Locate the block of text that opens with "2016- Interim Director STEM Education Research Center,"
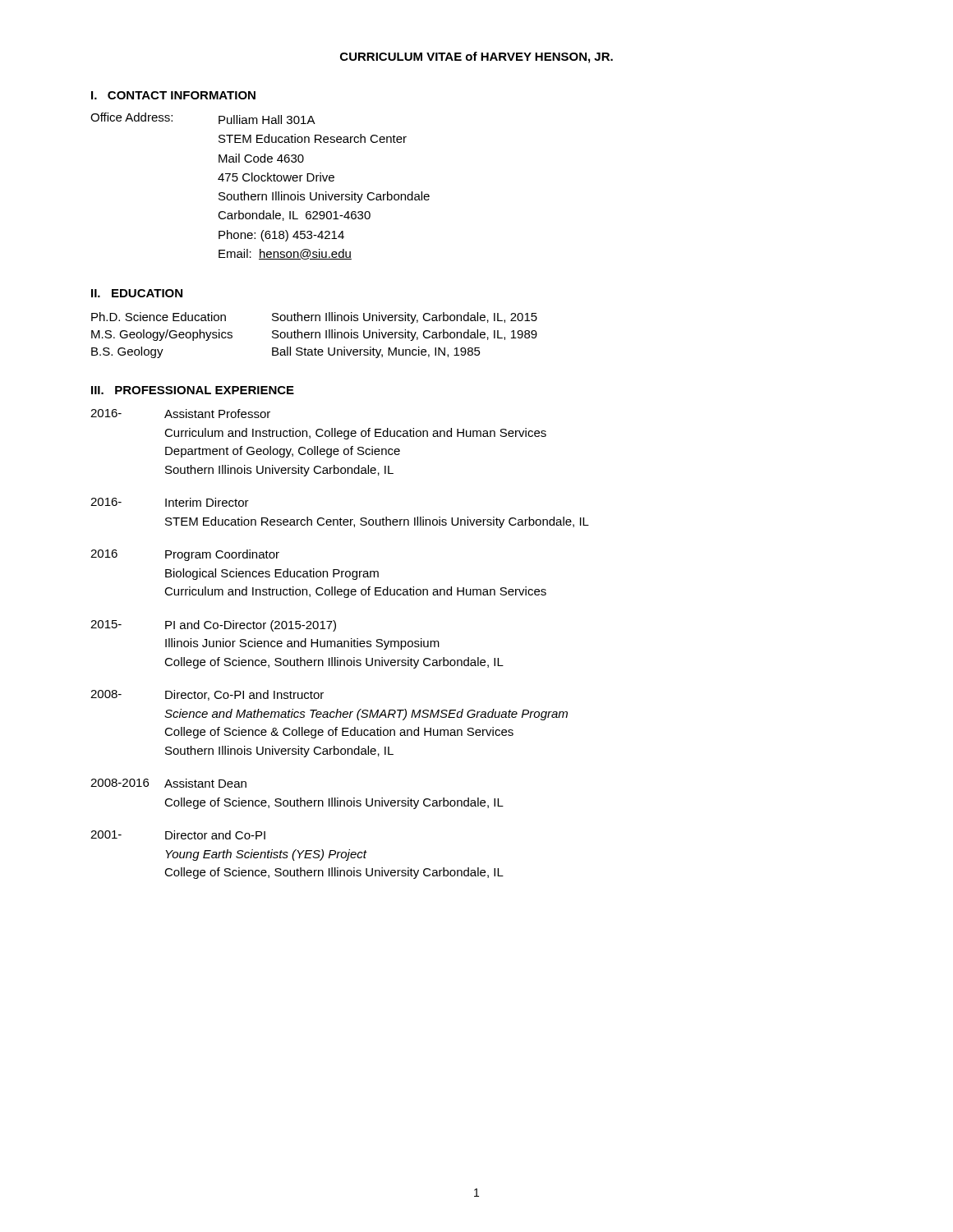Viewport: 953px width, 1232px height. 476,512
